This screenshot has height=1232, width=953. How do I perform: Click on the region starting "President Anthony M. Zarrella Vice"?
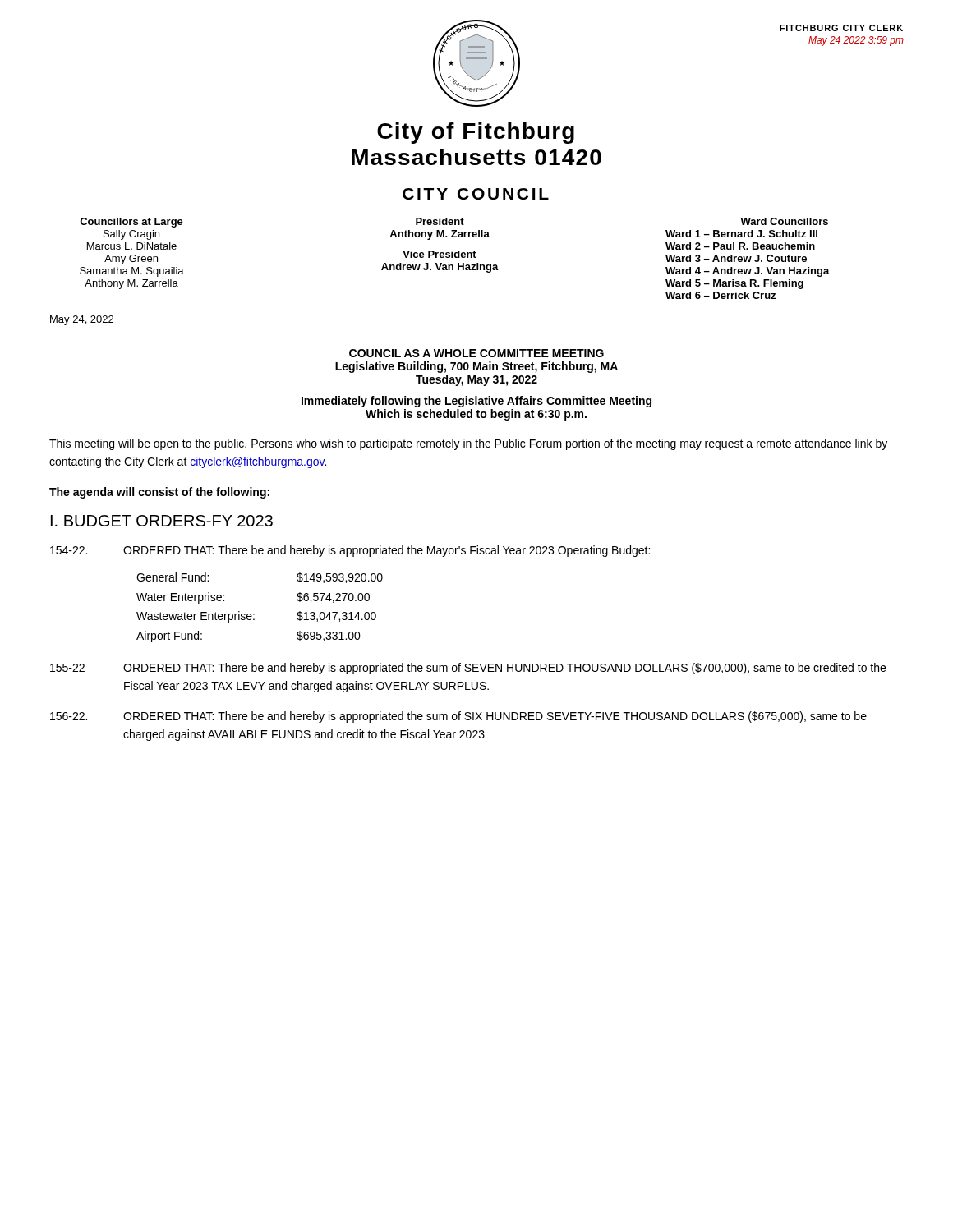pos(440,244)
